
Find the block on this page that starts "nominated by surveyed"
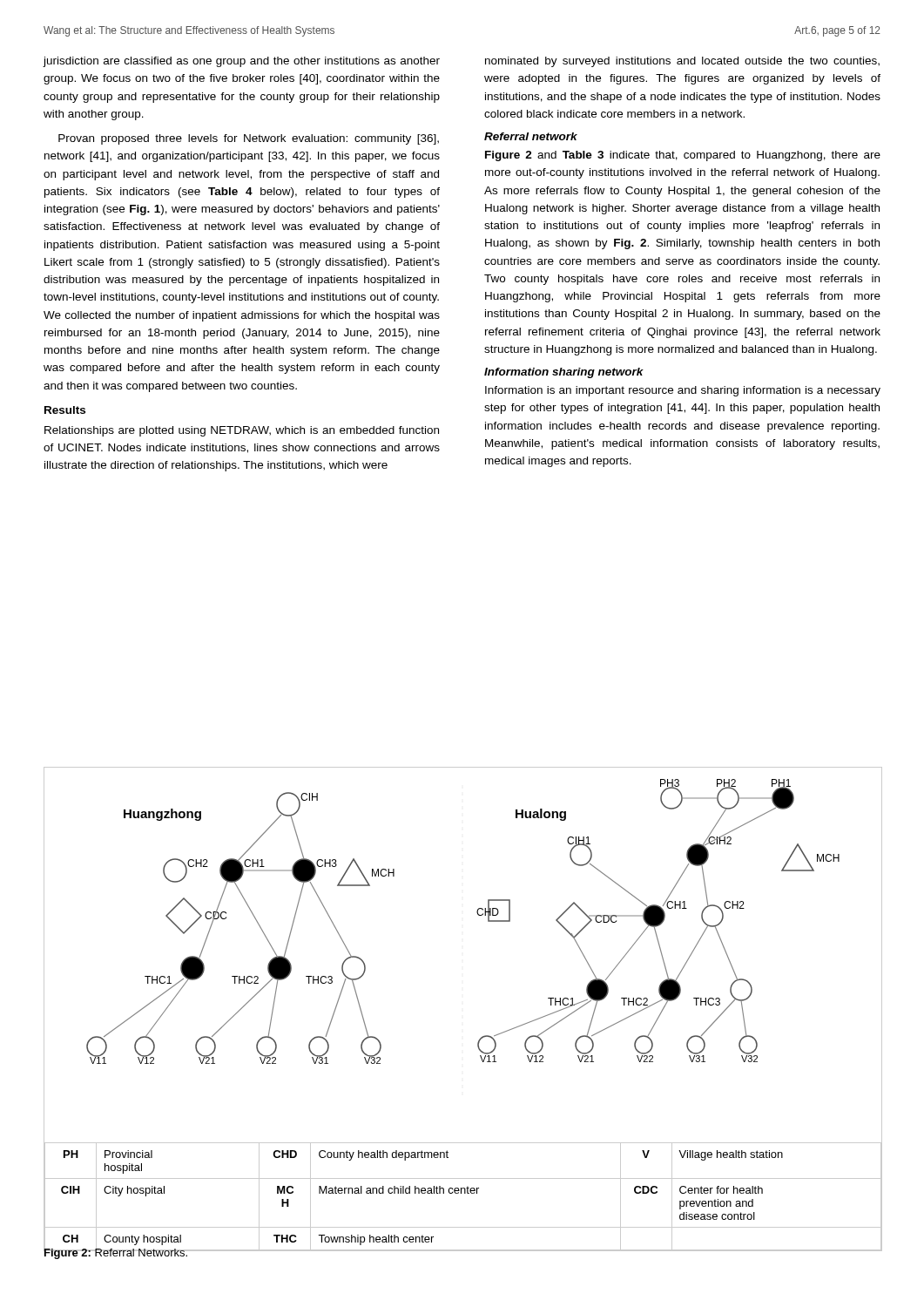(x=682, y=88)
